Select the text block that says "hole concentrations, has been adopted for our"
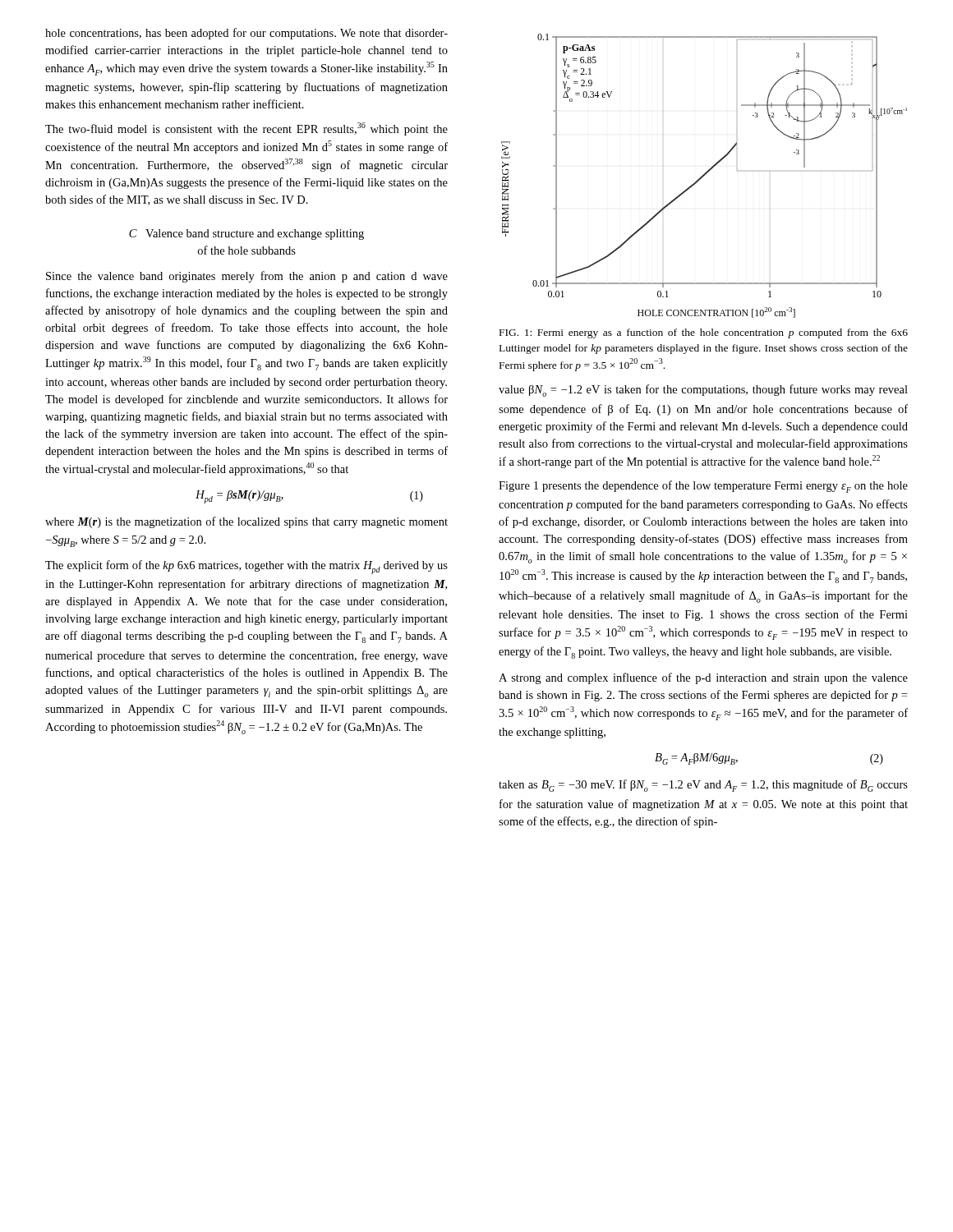 [x=246, y=69]
